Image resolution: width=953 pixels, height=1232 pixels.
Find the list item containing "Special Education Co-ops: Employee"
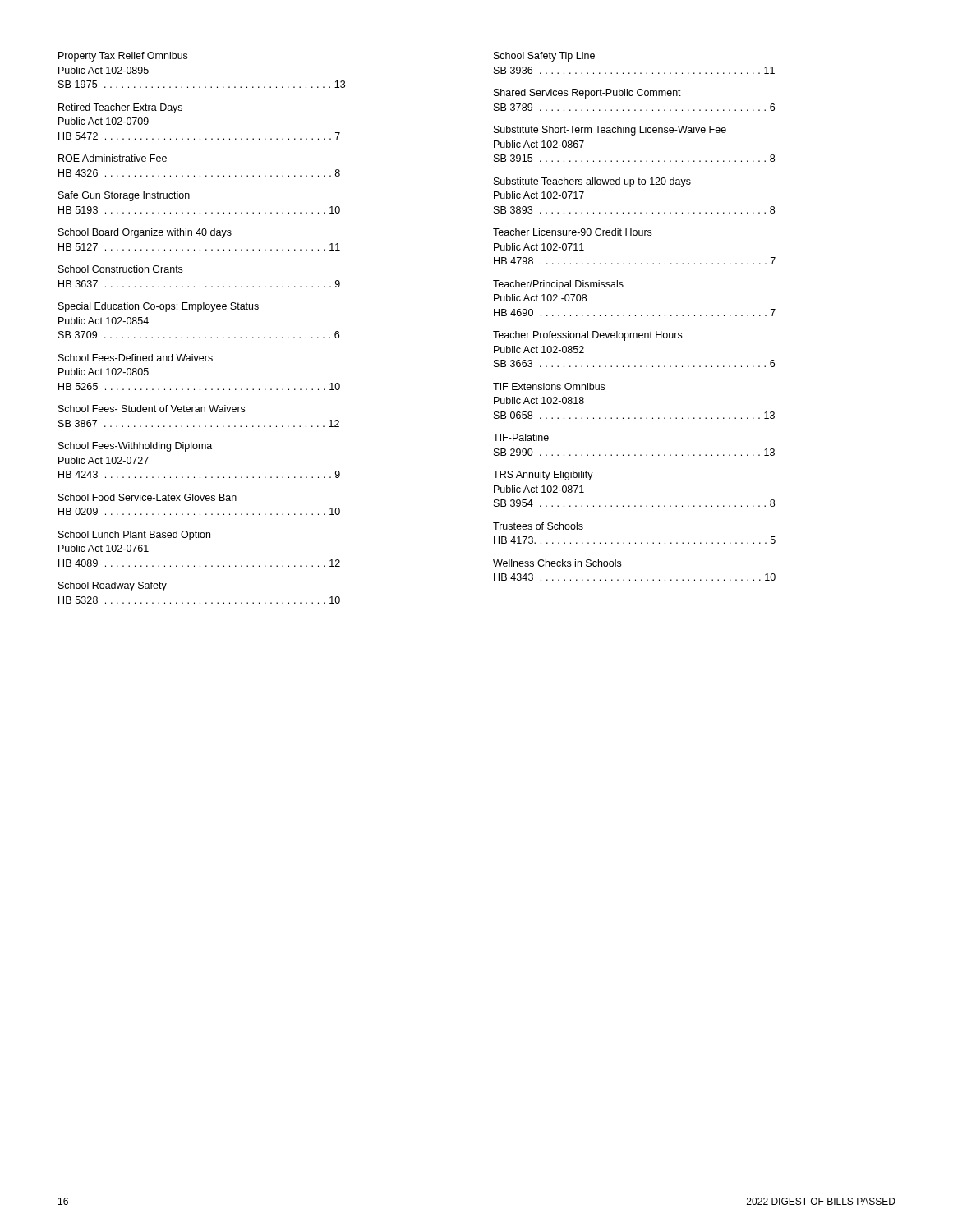[x=159, y=307]
